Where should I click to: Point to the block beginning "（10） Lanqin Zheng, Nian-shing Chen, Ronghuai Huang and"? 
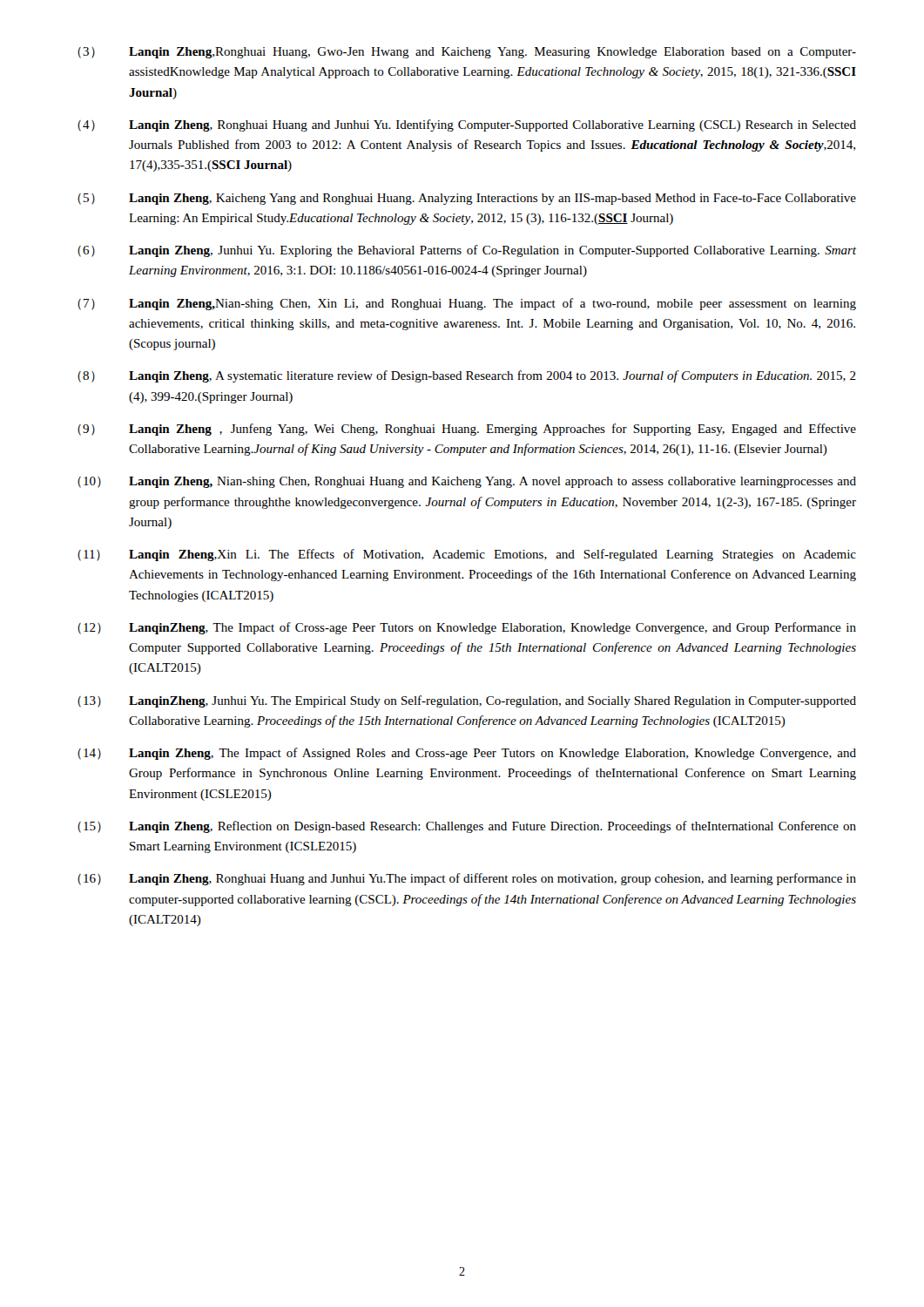point(463,502)
